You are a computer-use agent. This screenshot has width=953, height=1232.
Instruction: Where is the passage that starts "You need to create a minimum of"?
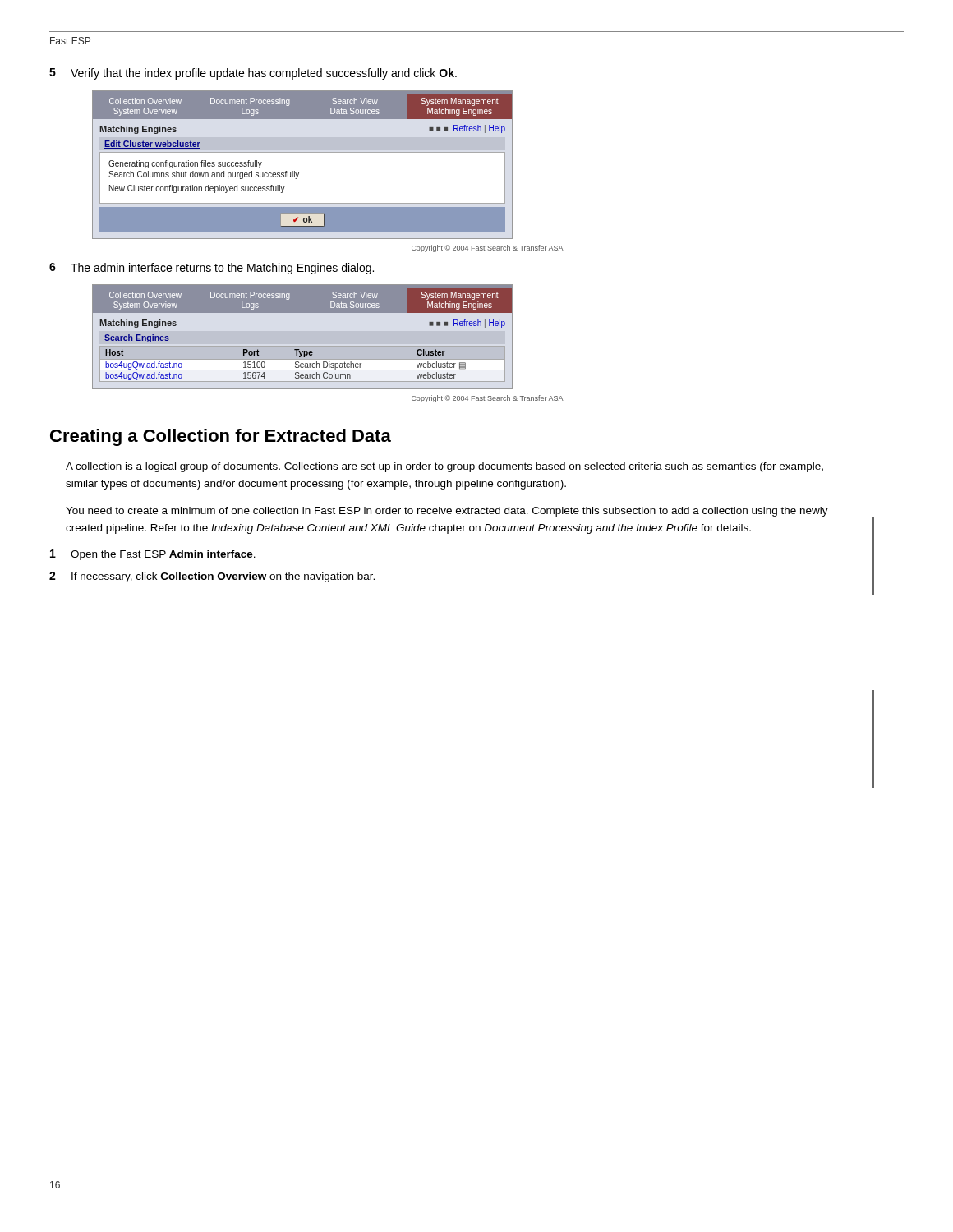[447, 519]
